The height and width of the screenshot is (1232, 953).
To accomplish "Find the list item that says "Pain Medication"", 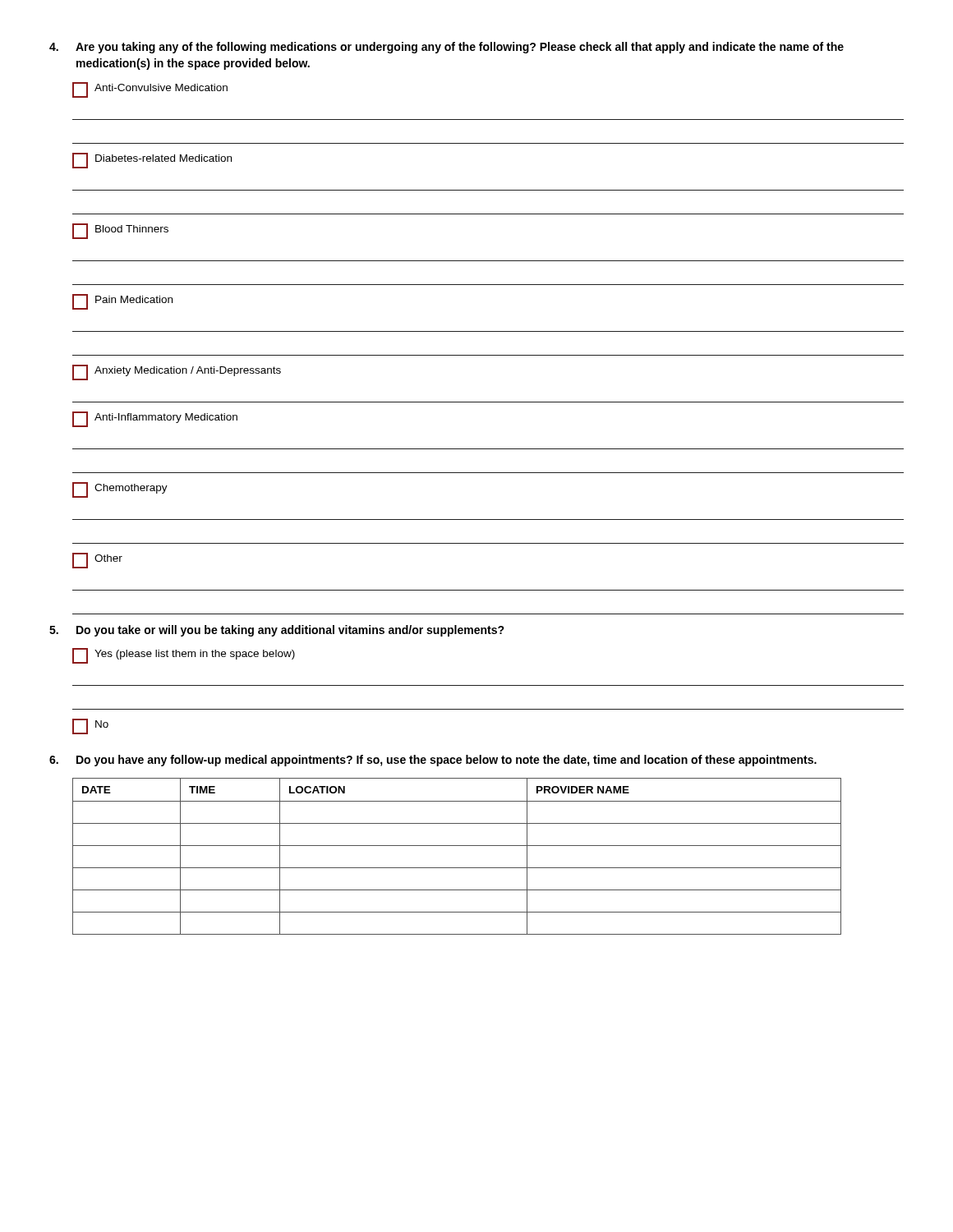I will [x=488, y=325].
